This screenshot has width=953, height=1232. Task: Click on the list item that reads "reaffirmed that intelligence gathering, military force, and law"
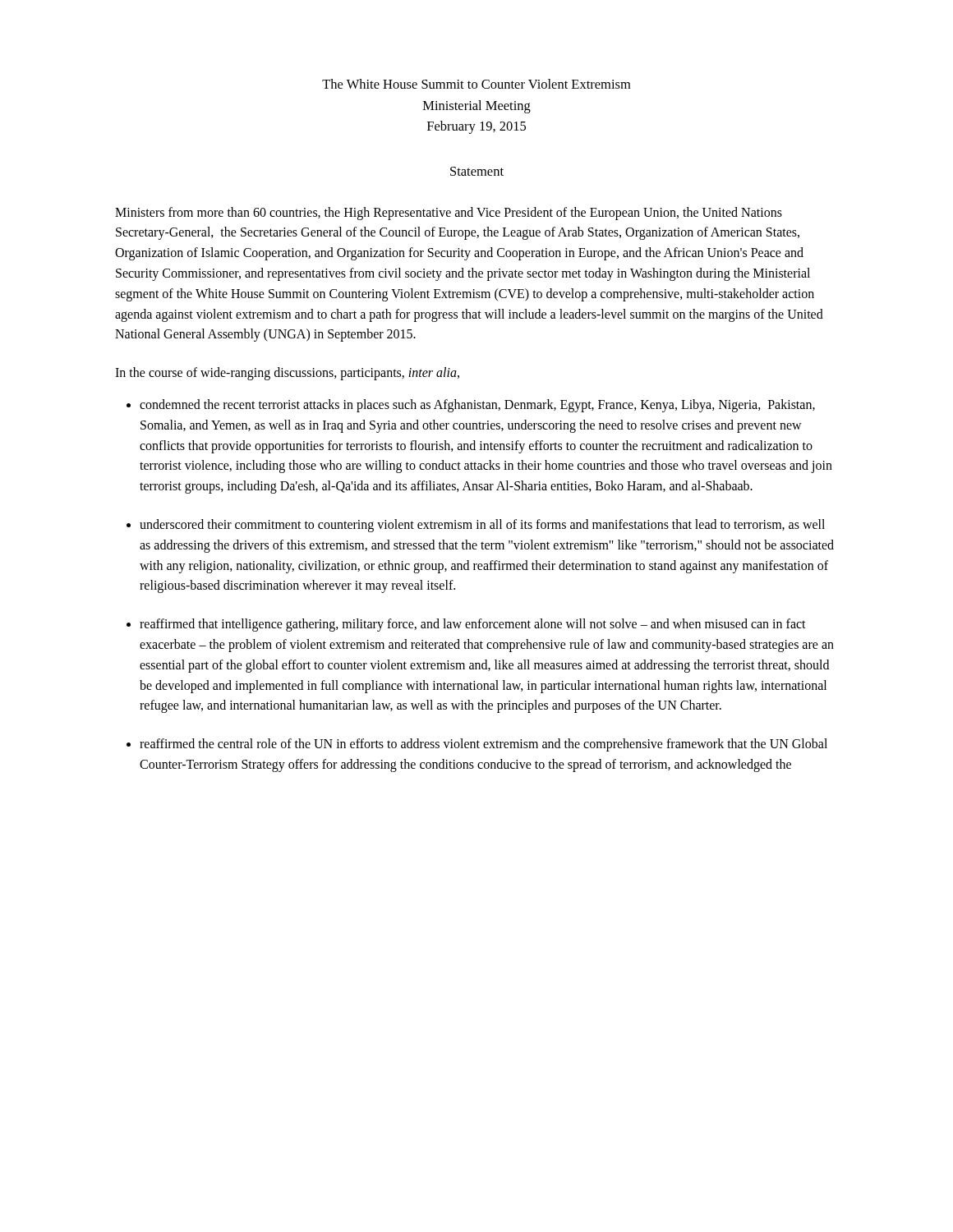(489, 665)
